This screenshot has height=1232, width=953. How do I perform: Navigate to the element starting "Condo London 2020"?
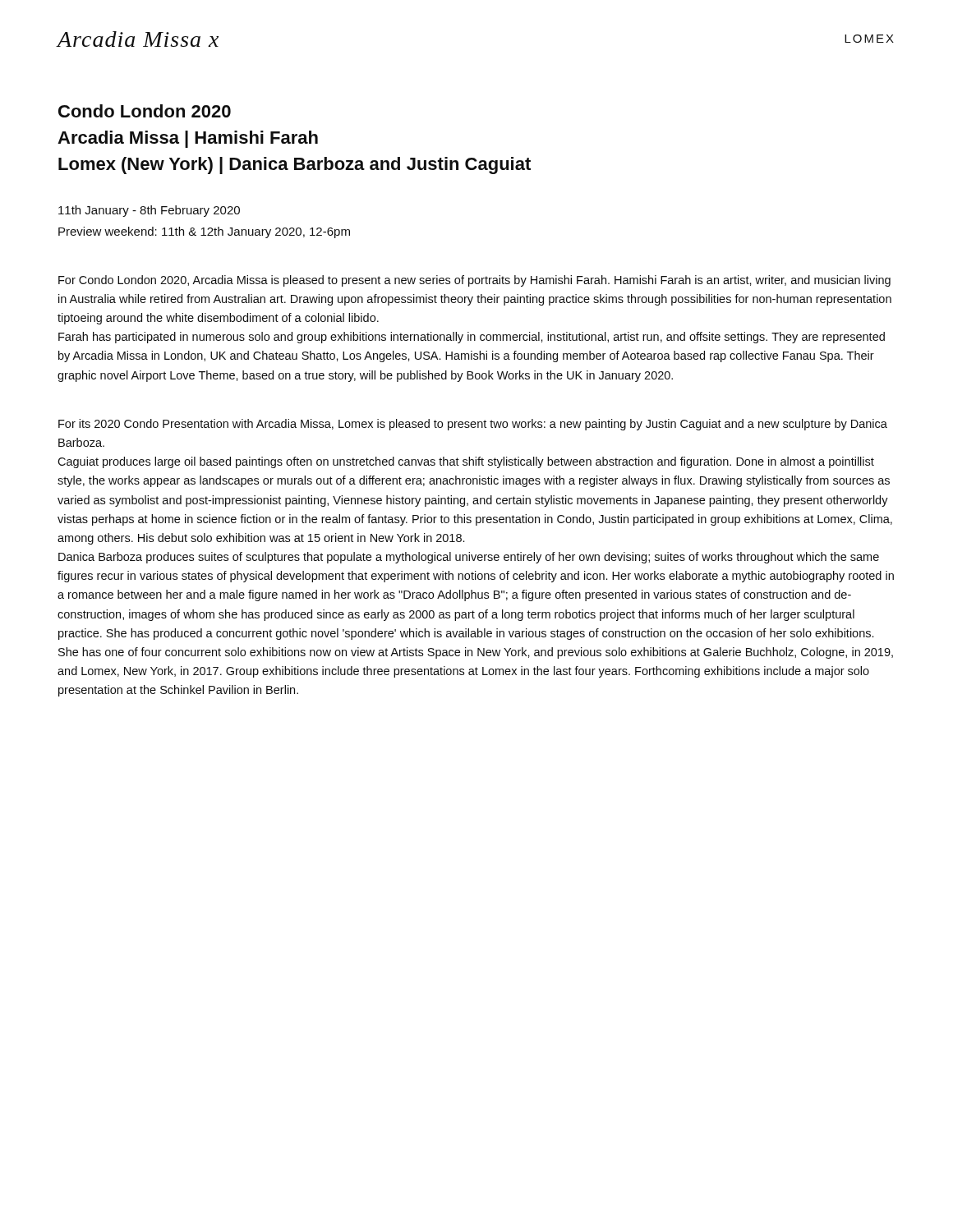point(145,111)
